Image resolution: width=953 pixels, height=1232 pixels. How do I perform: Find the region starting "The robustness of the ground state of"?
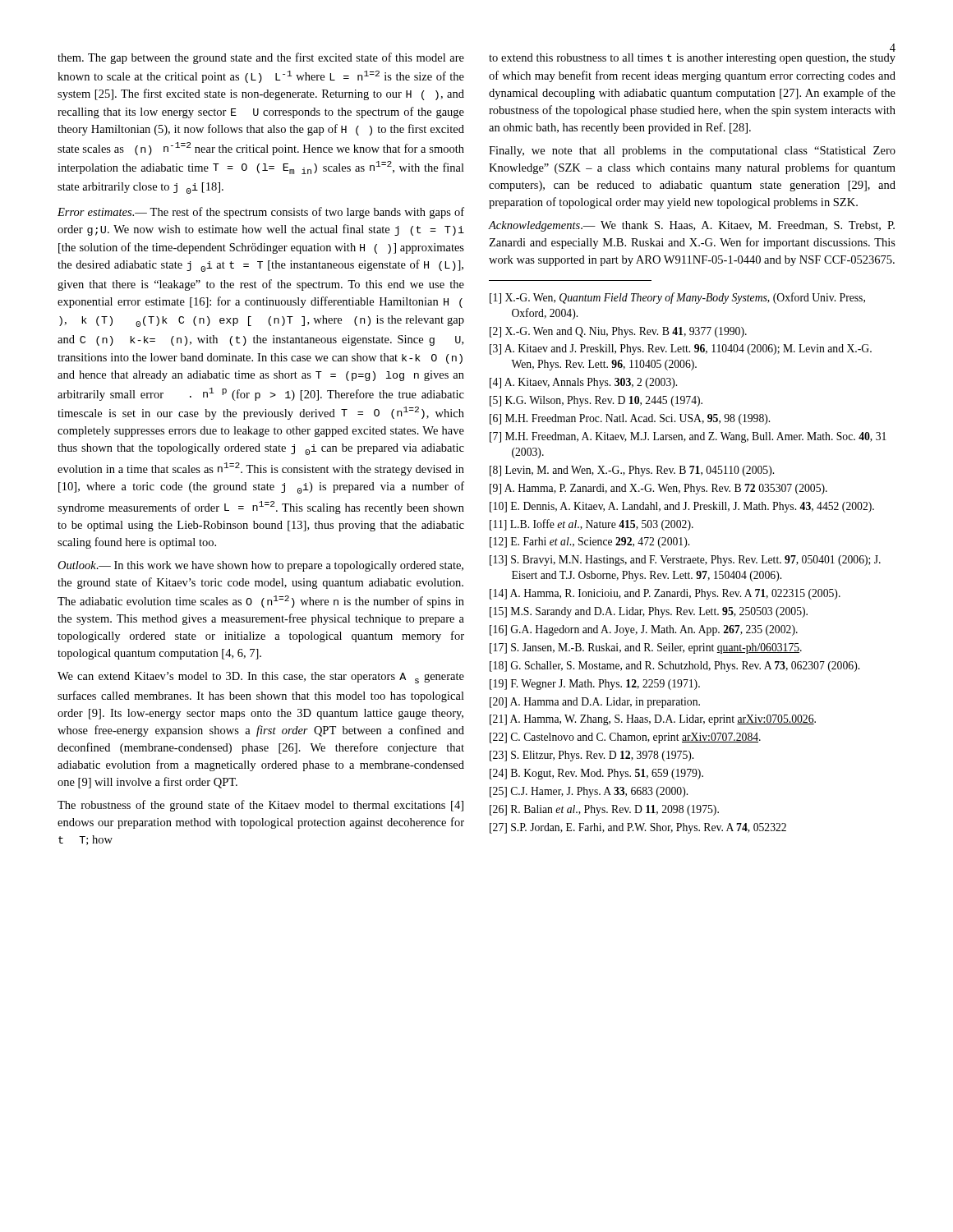click(x=261, y=823)
